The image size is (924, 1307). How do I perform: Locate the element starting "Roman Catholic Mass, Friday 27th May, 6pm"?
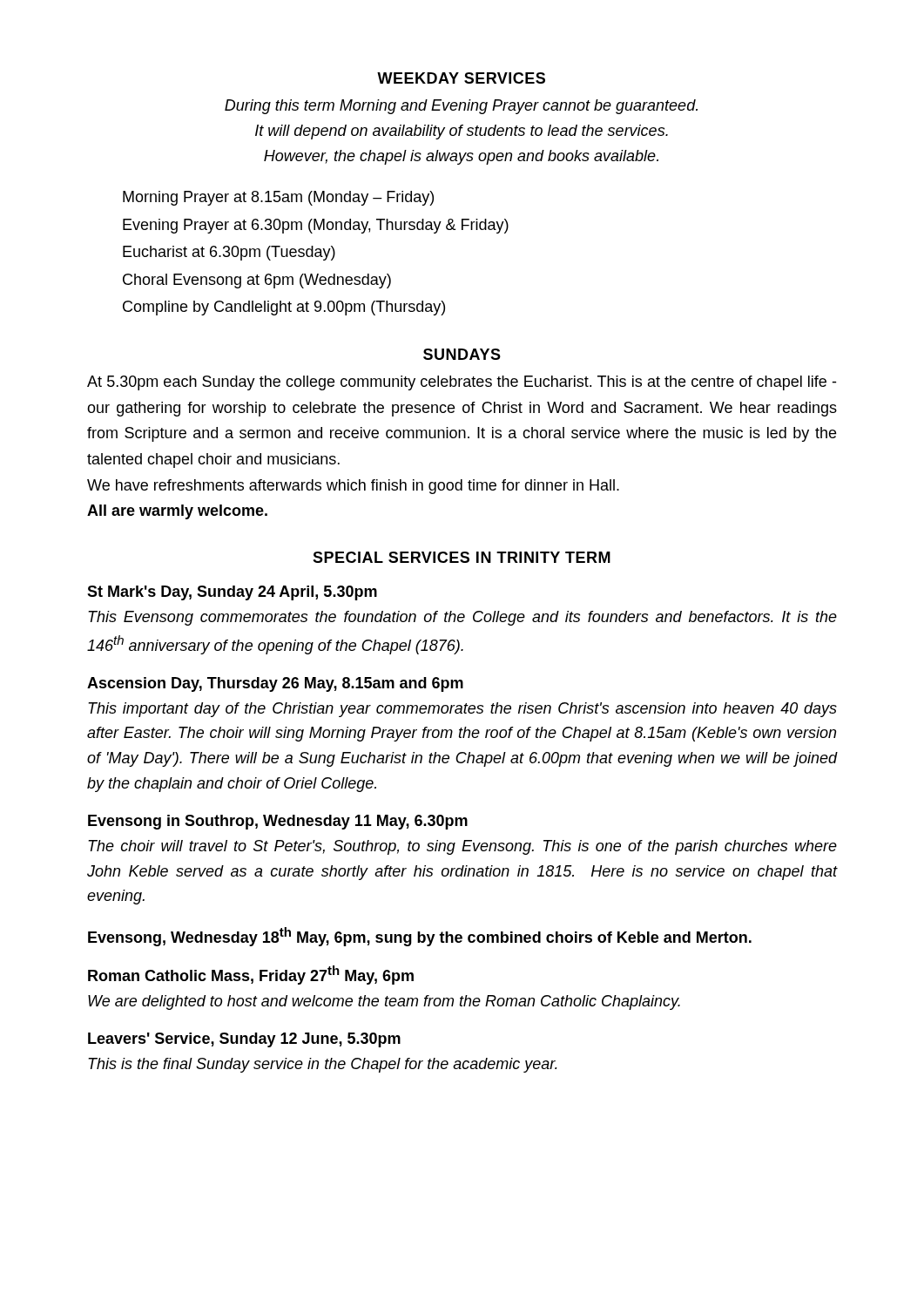pyautogui.click(x=251, y=974)
